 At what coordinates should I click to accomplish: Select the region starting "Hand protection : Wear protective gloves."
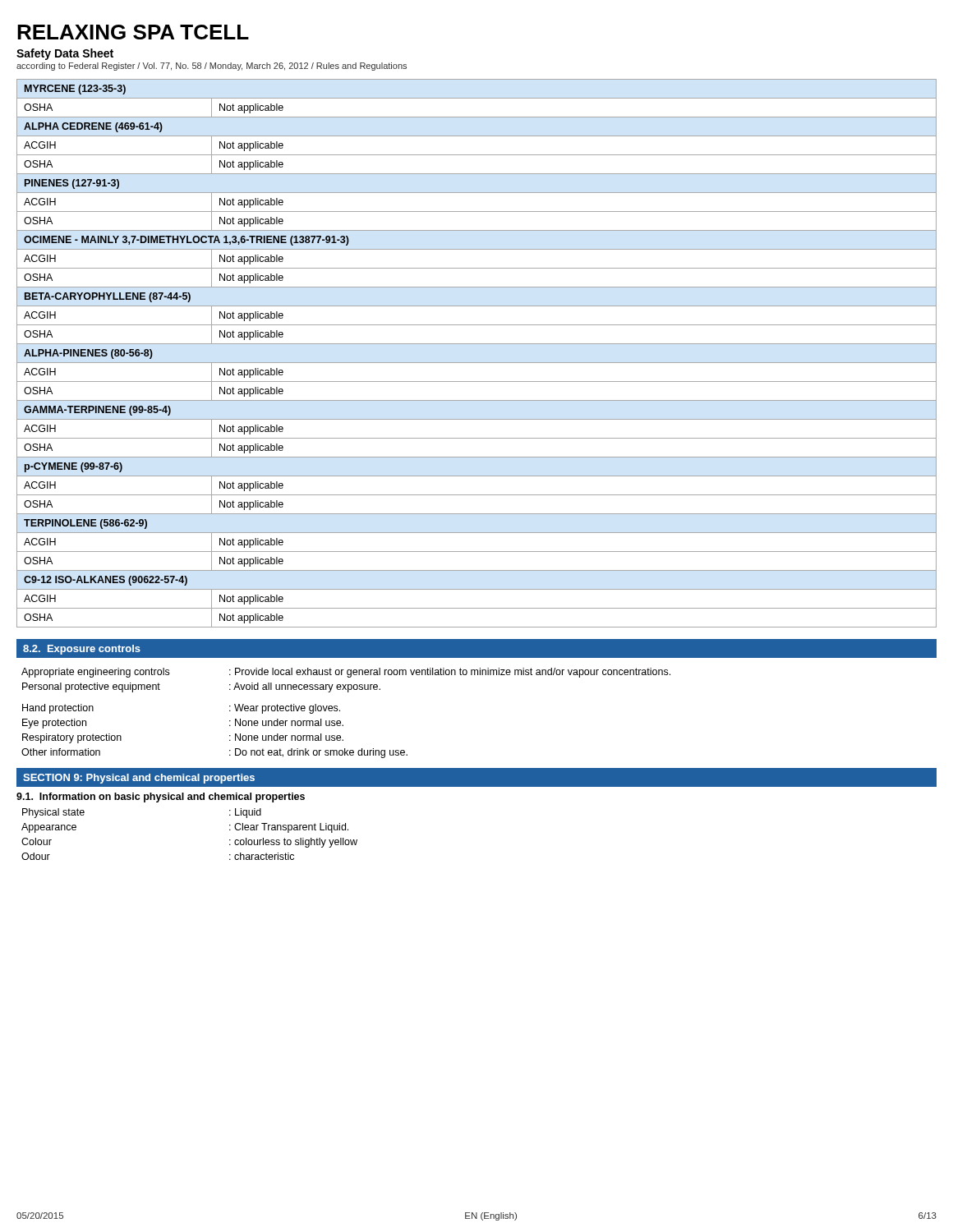51,708
